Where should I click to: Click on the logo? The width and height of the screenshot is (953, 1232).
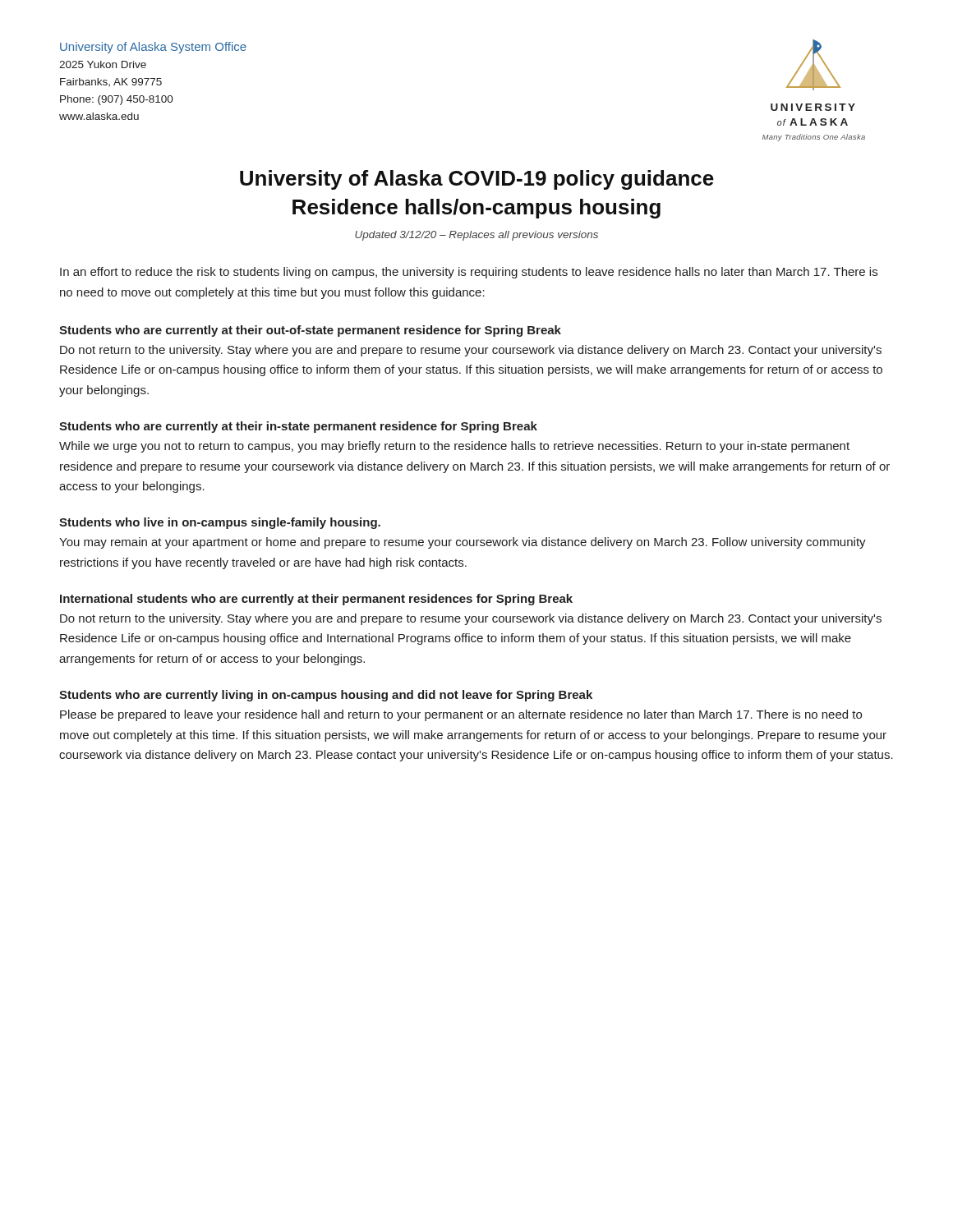click(x=814, y=86)
